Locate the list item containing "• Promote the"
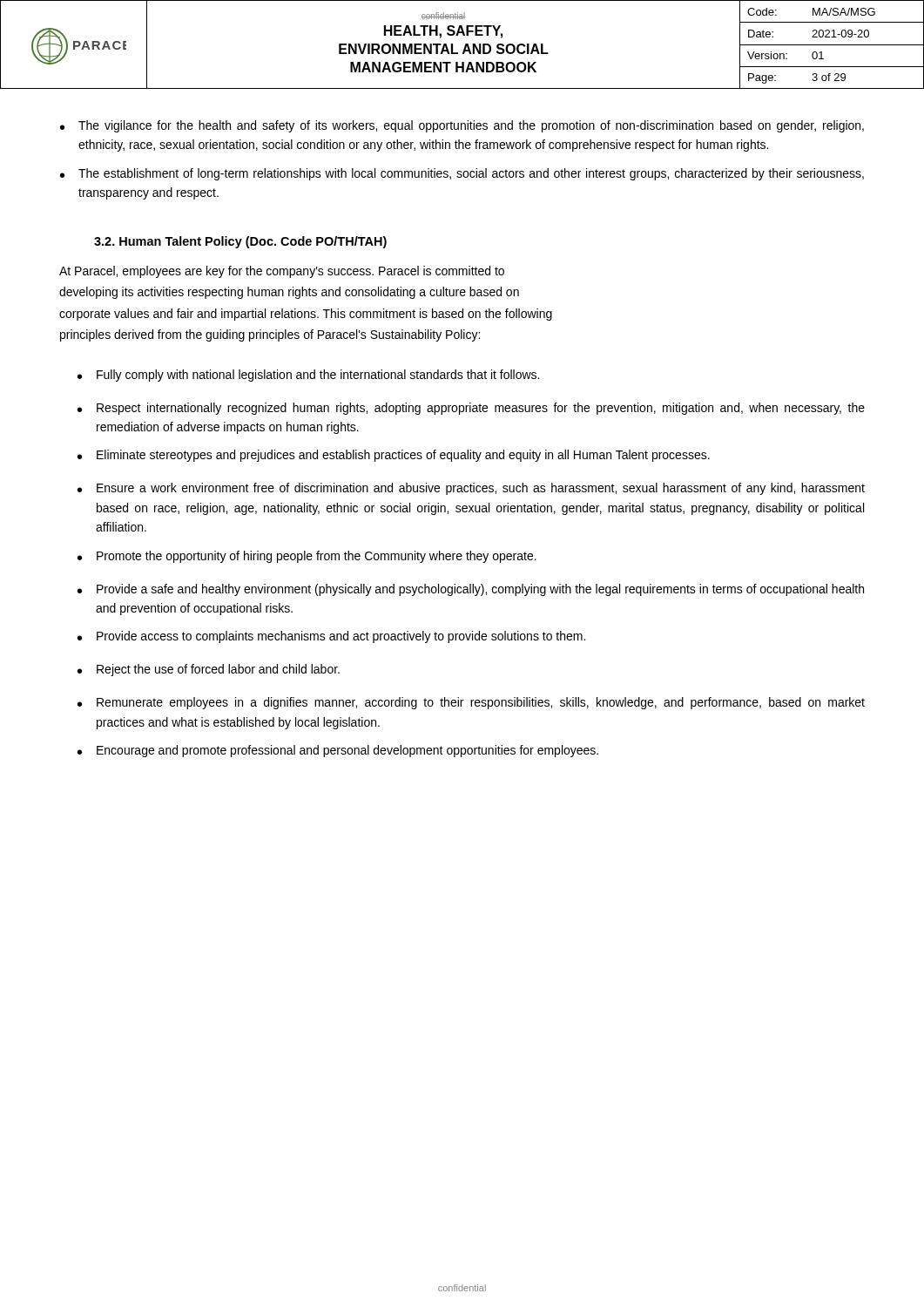 pos(471,558)
